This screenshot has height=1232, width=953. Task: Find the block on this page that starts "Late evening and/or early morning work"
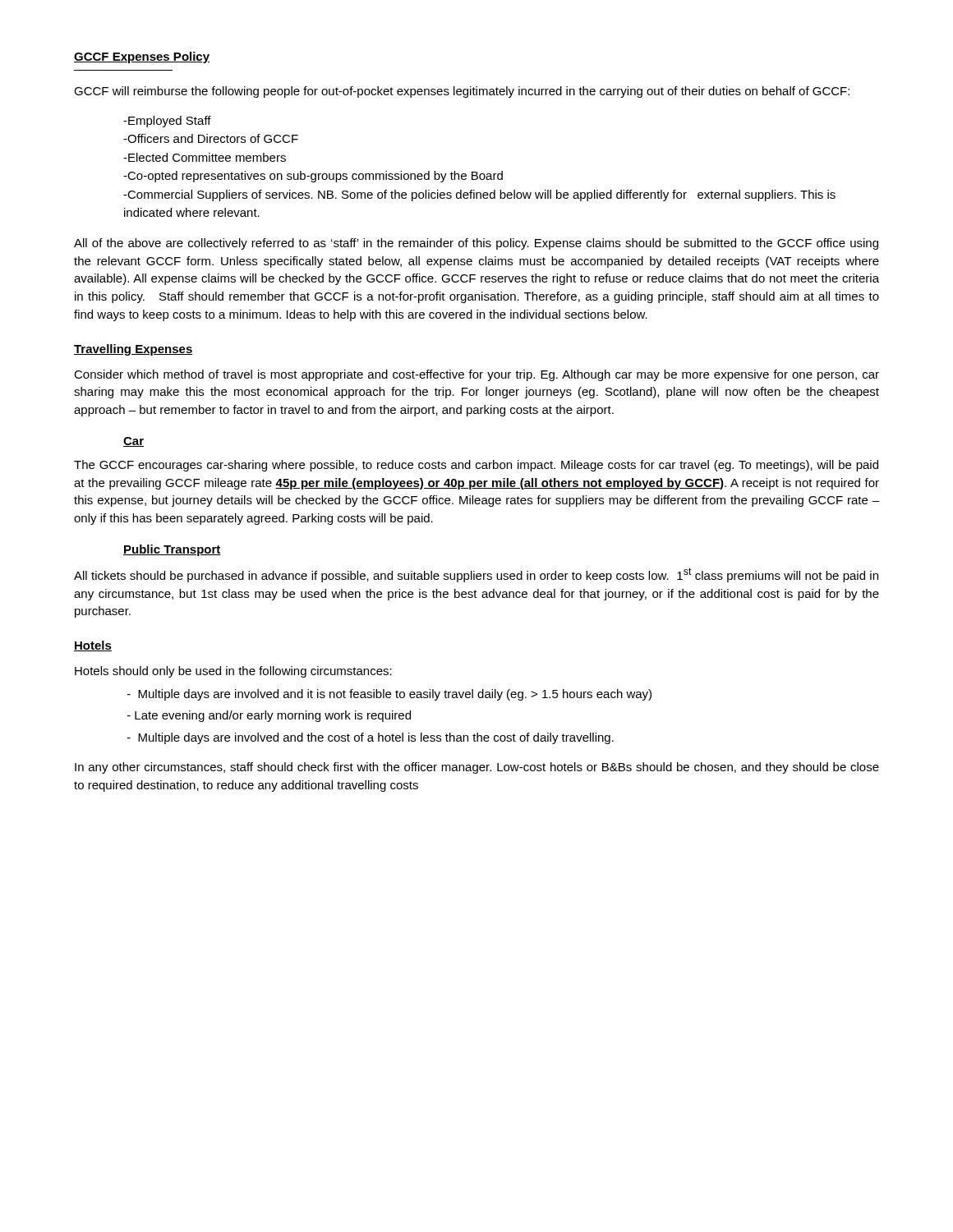coord(267,715)
